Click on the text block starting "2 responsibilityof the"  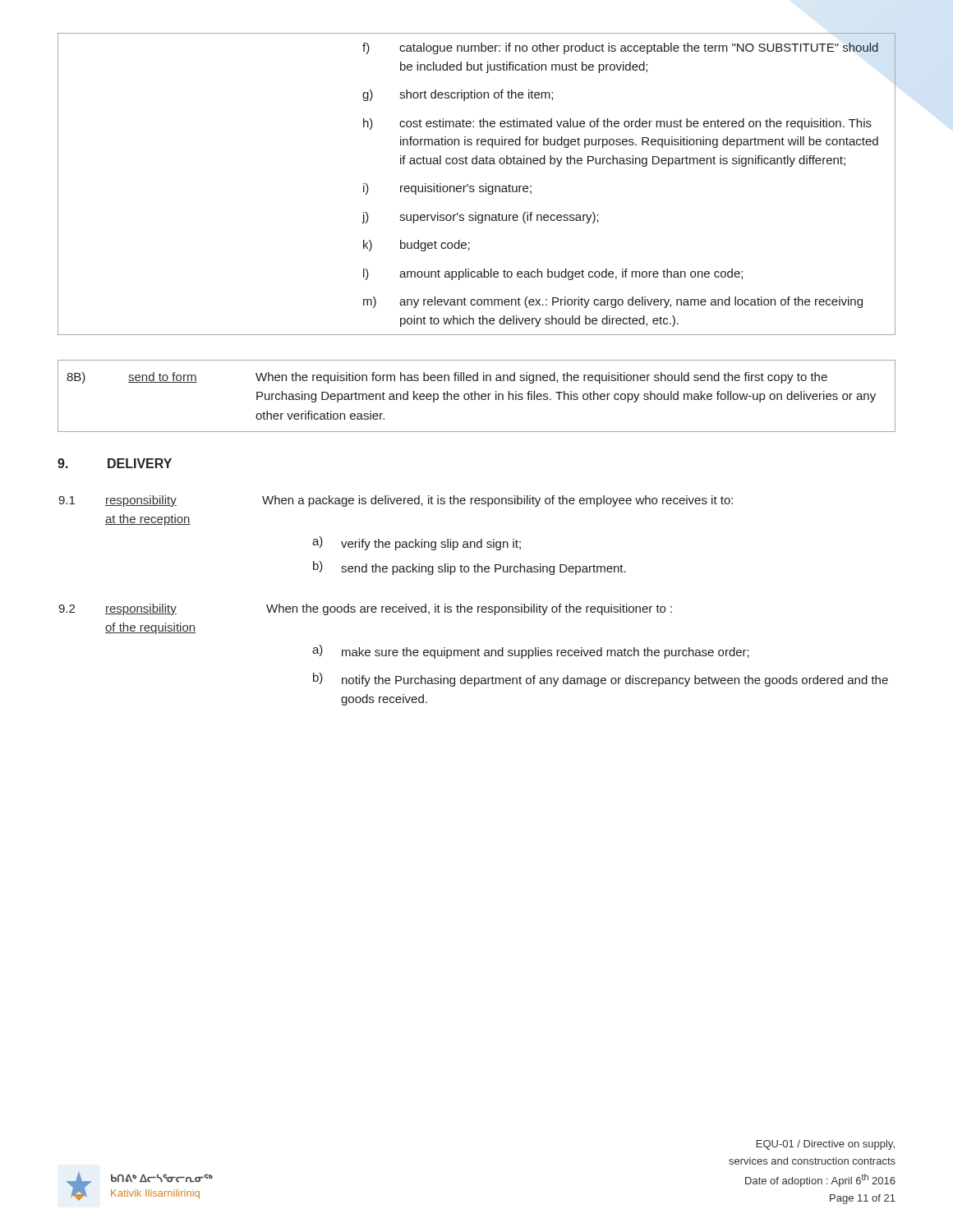pyautogui.click(x=476, y=618)
